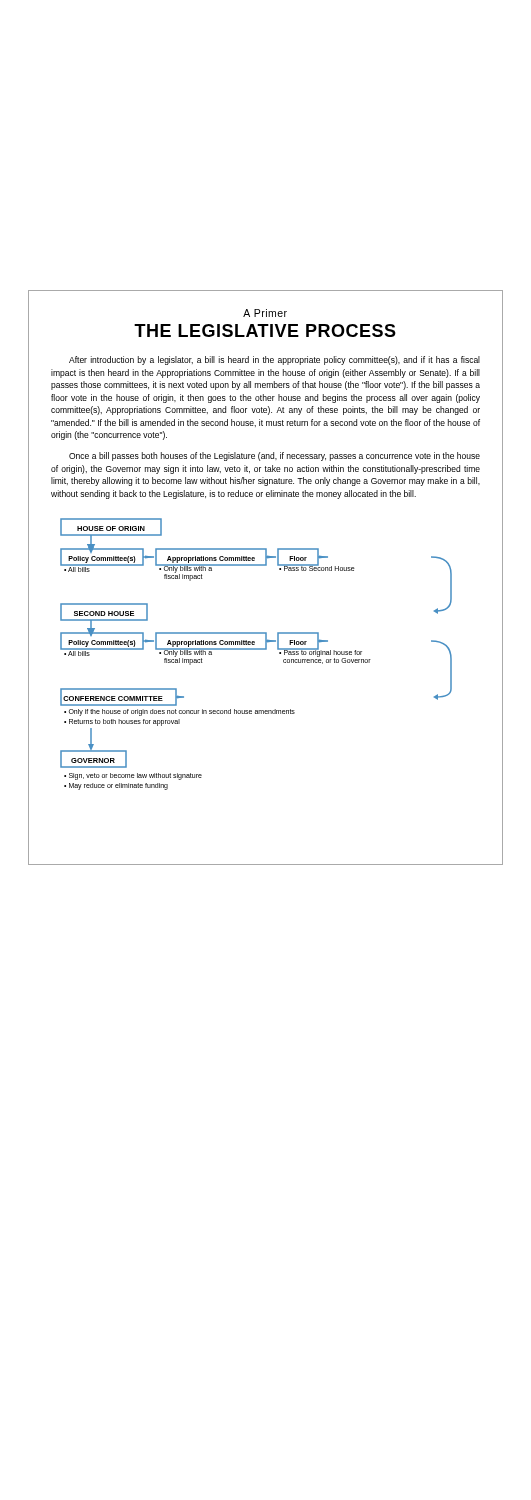Find the flowchart
Viewport: 531px width, 1500px height.
[x=266, y=679]
